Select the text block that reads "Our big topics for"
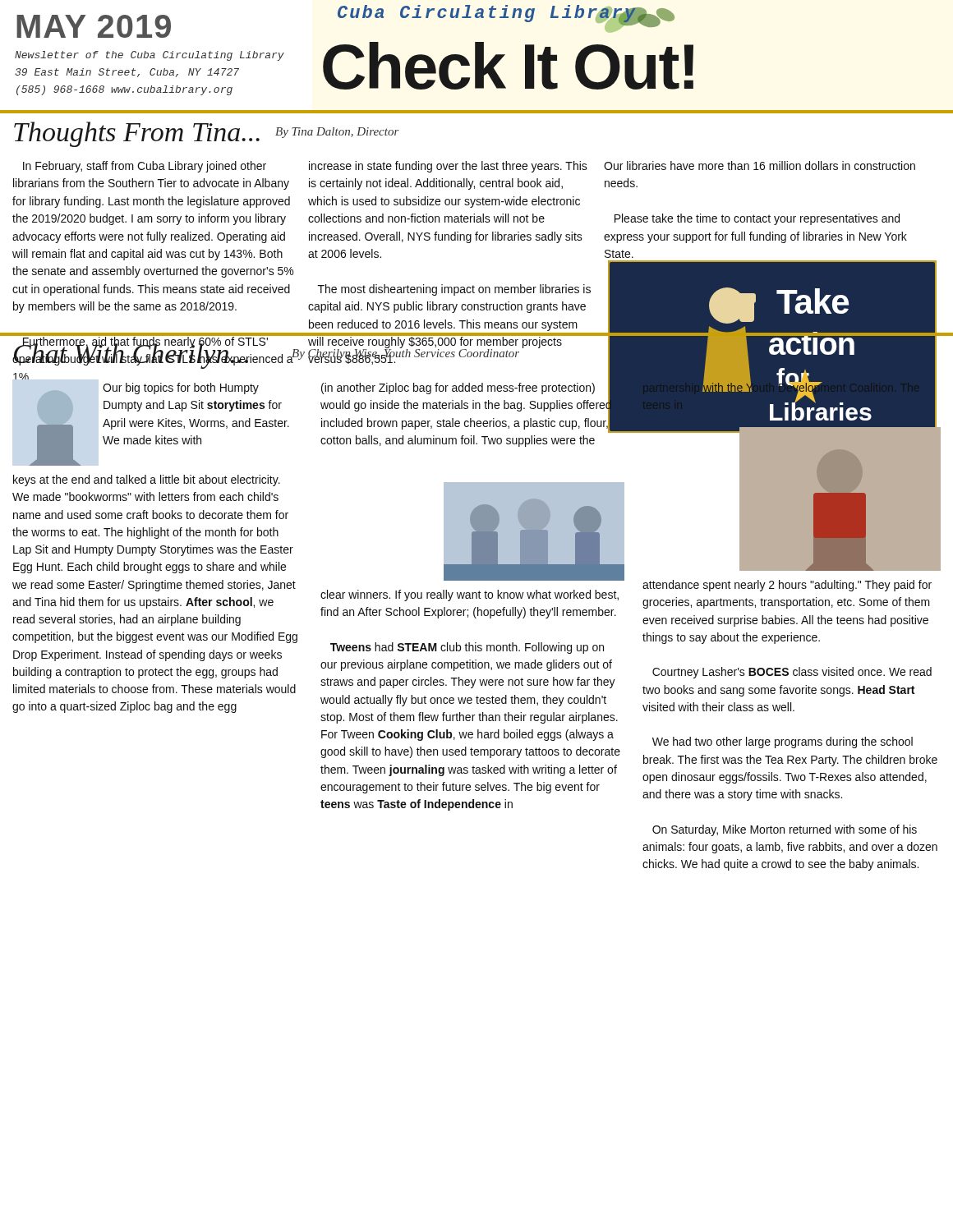The height and width of the screenshot is (1232, 953). coord(196,414)
